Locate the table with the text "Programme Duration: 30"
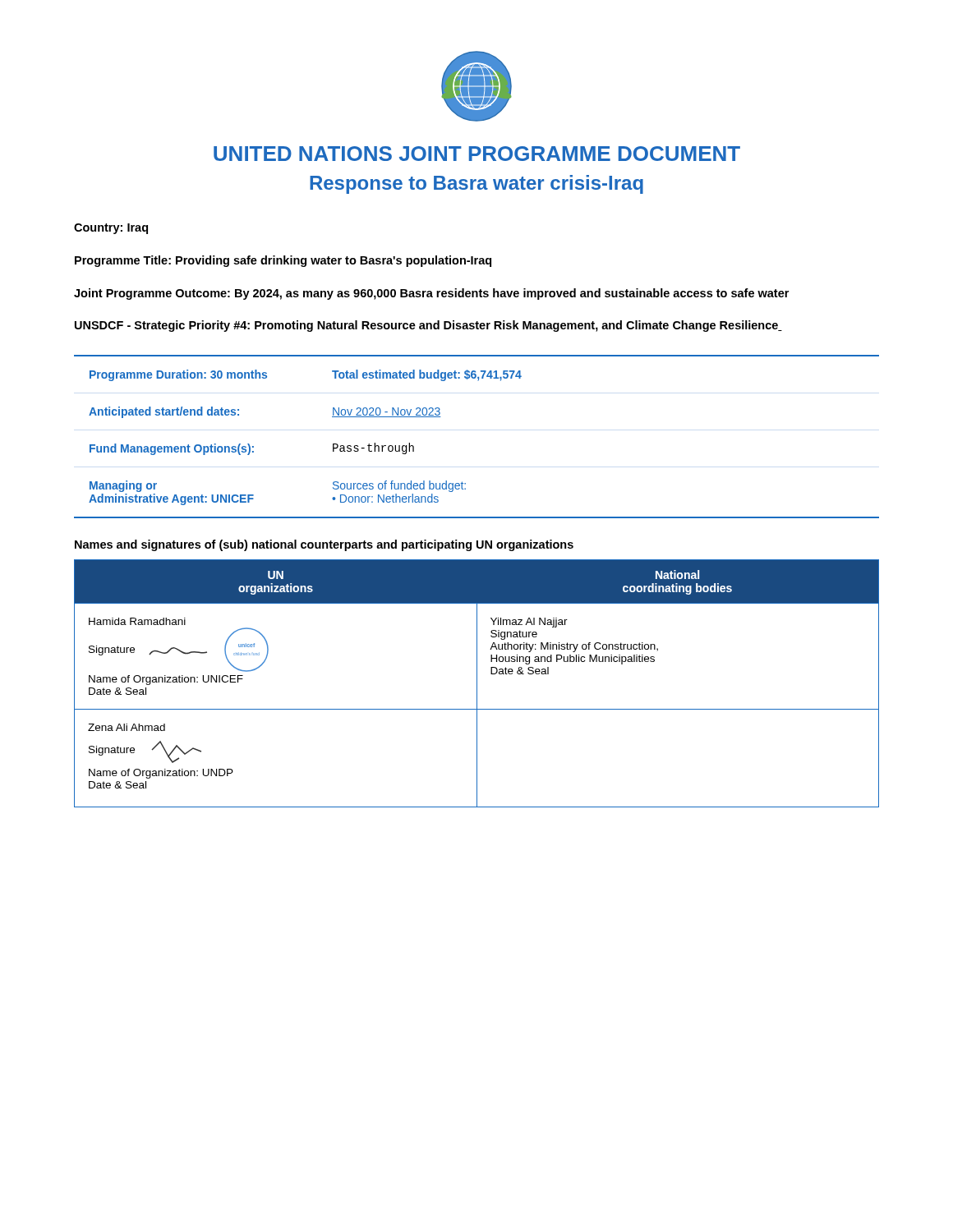 click(476, 437)
